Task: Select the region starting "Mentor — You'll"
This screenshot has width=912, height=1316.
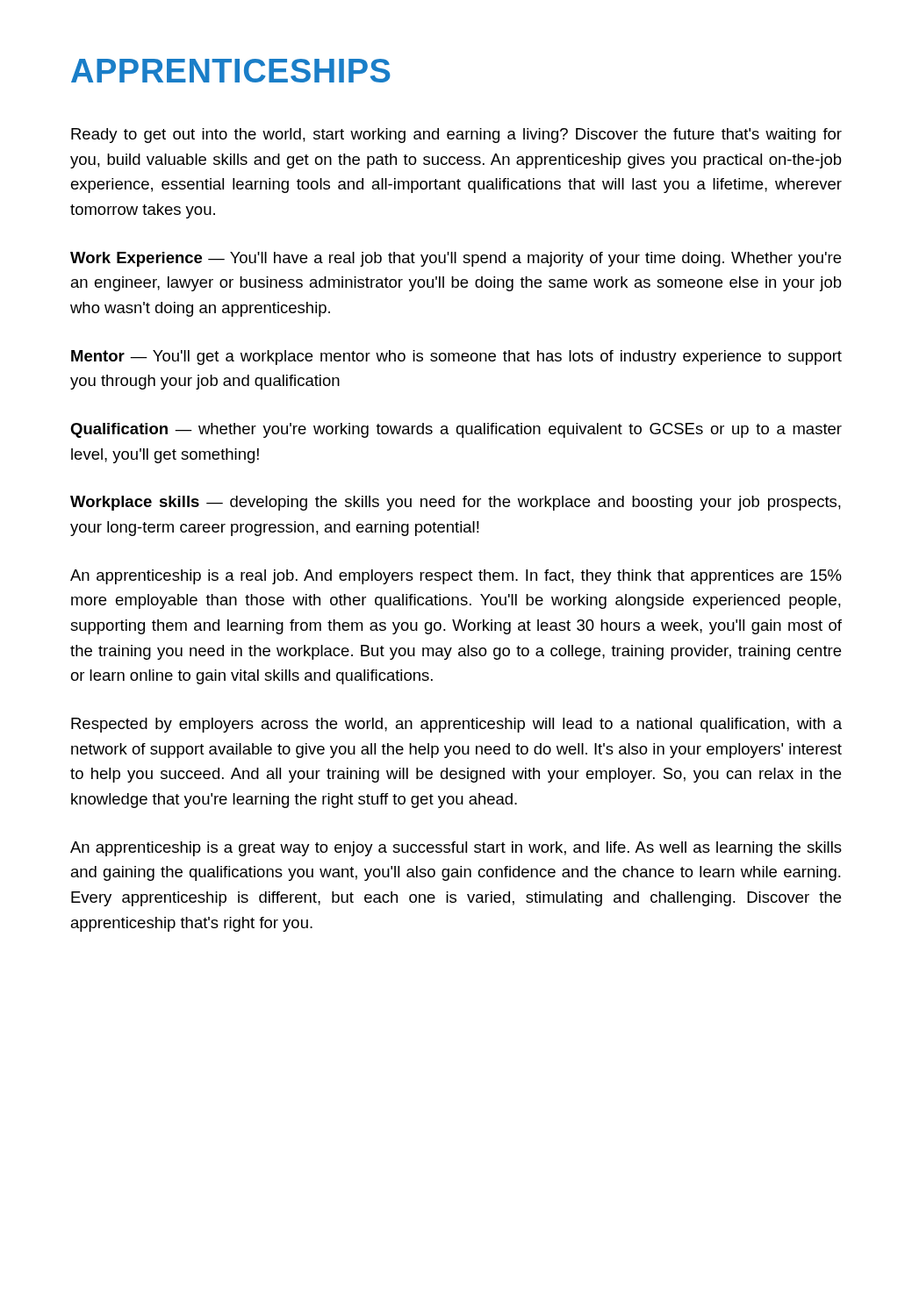Action: point(456,369)
